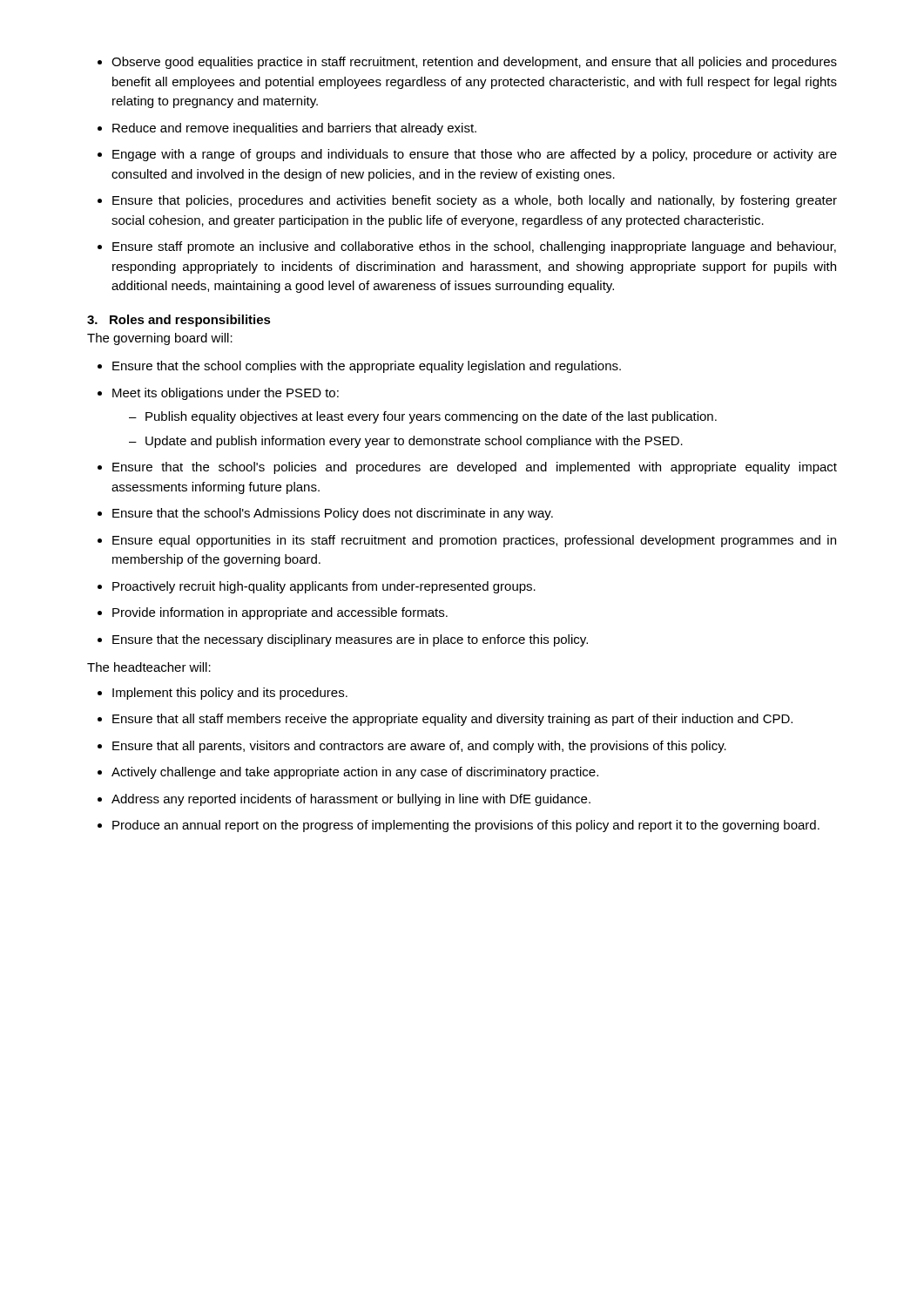Click on the passage starting "Proactively recruit high-quality applicants from under-represented groups."
The width and height of the screenshot is (924, 1307).
474,586
